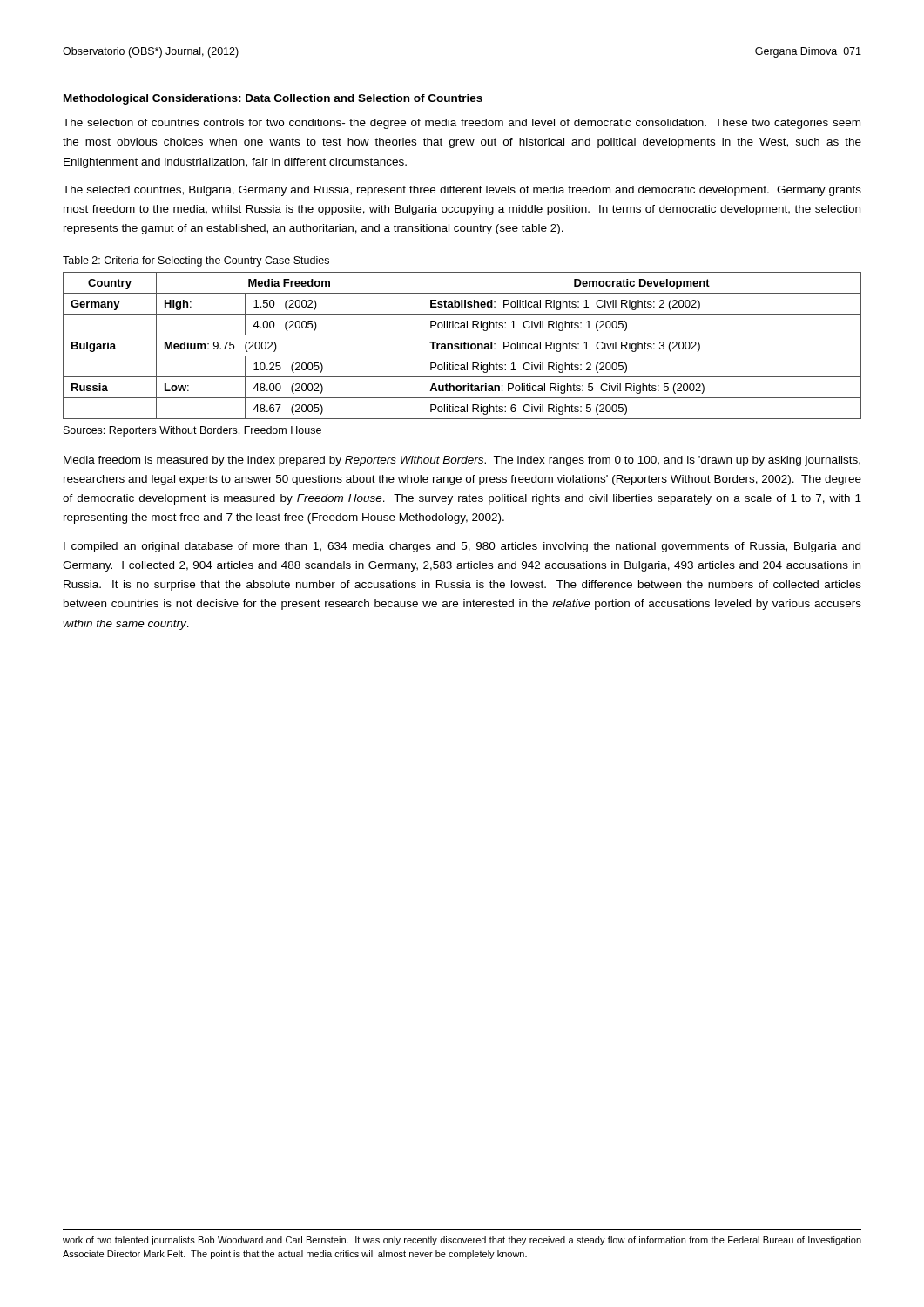Navigate to the region starting "Table 2: Criteria for Selecting the Country Case"
The height and width of the screenshot is (1307, 924).
[196, 260]
